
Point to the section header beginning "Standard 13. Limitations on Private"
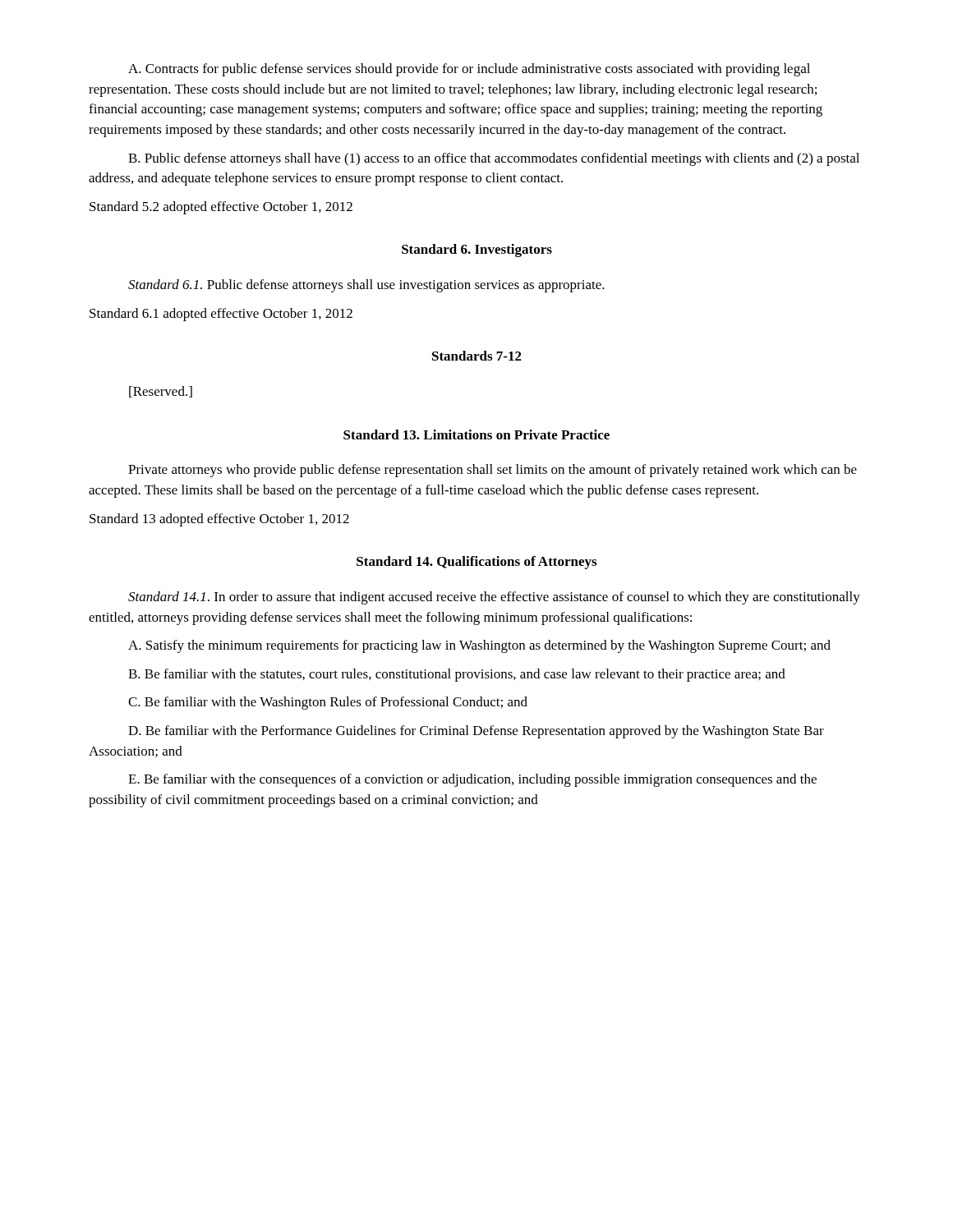coord(476,435)
